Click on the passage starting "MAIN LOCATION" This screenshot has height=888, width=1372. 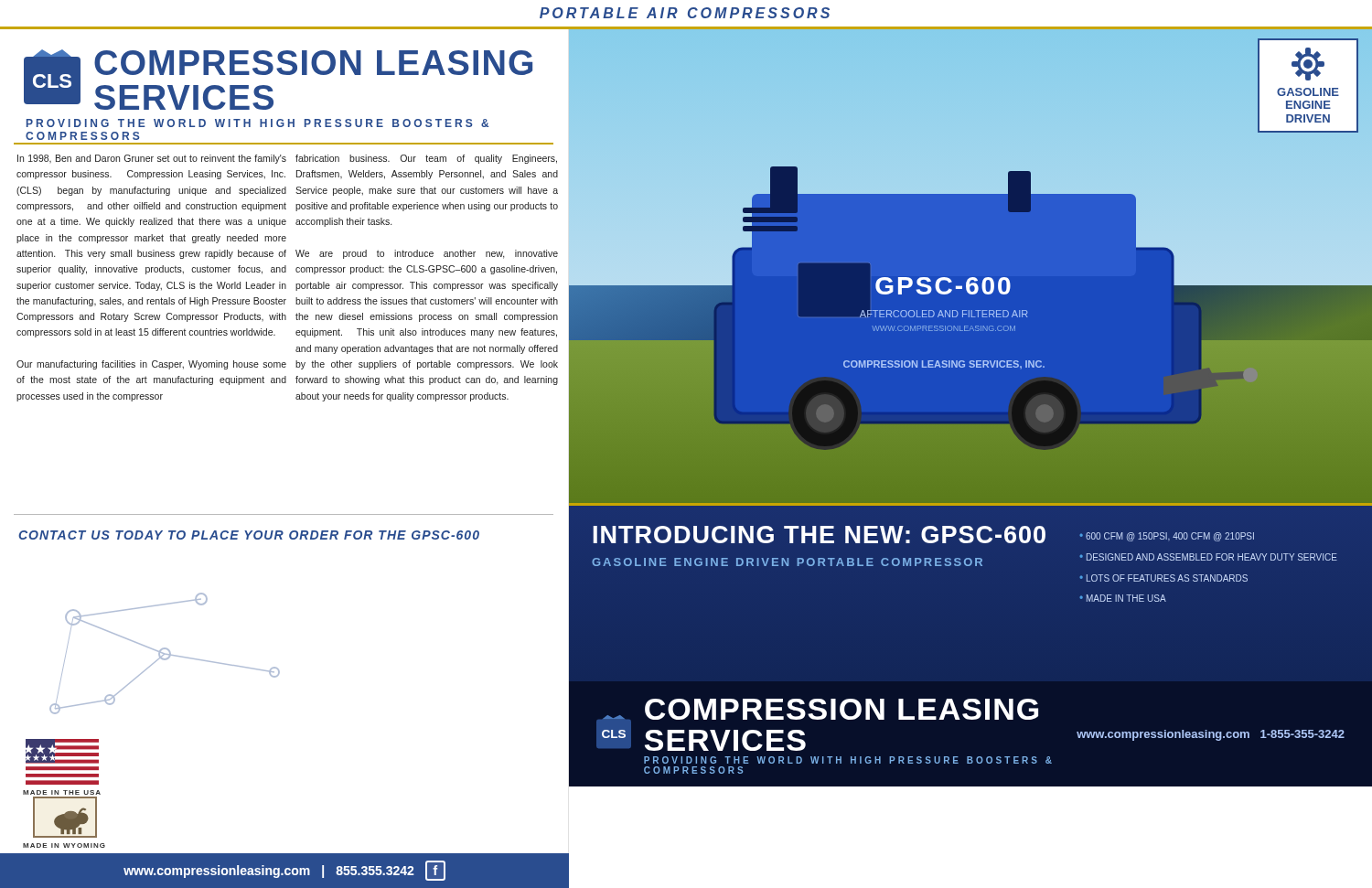pyautogui.click(x=1303, y=565)
